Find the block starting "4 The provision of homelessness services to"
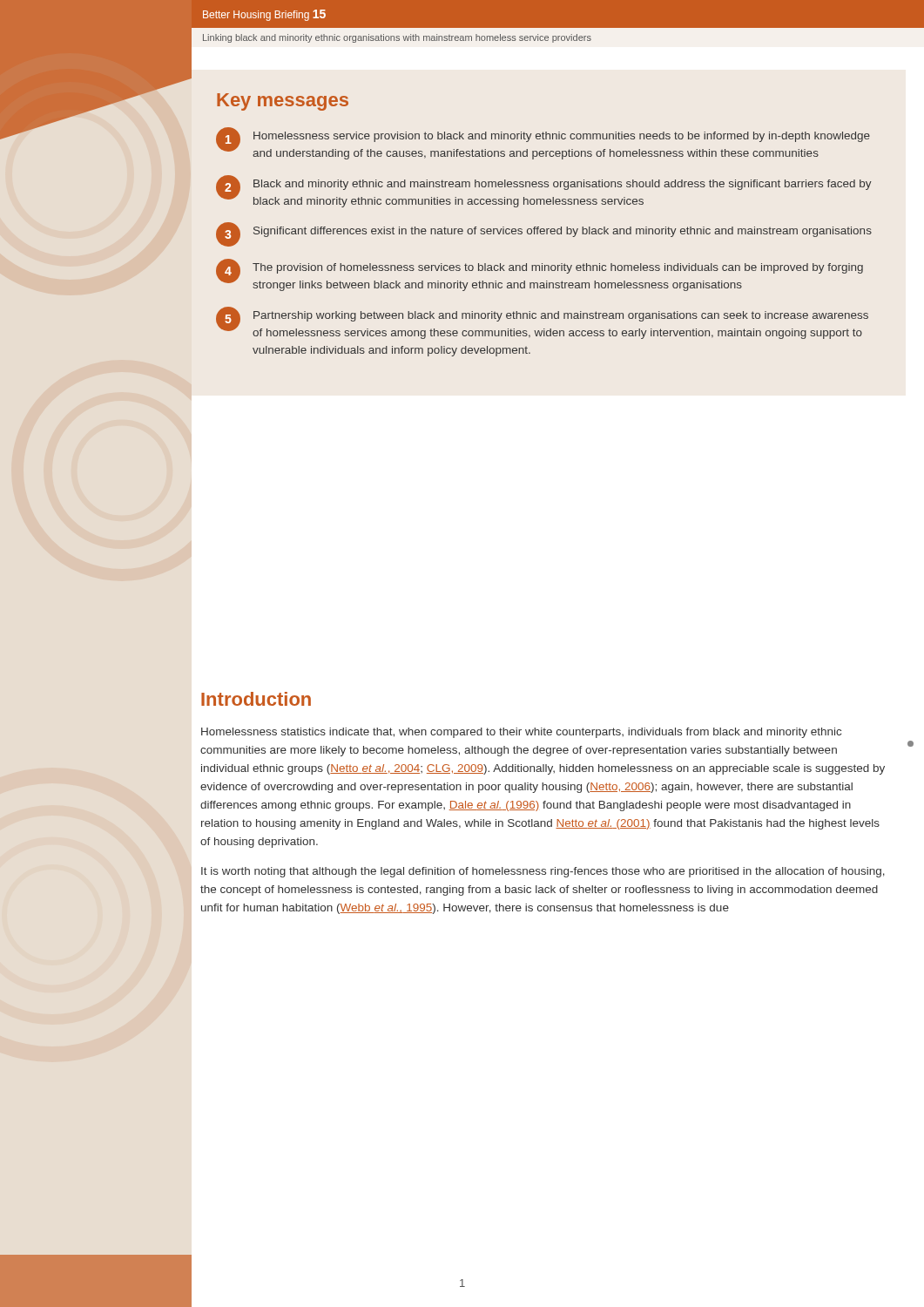The image size is (924, 1307). coord(549,276)
